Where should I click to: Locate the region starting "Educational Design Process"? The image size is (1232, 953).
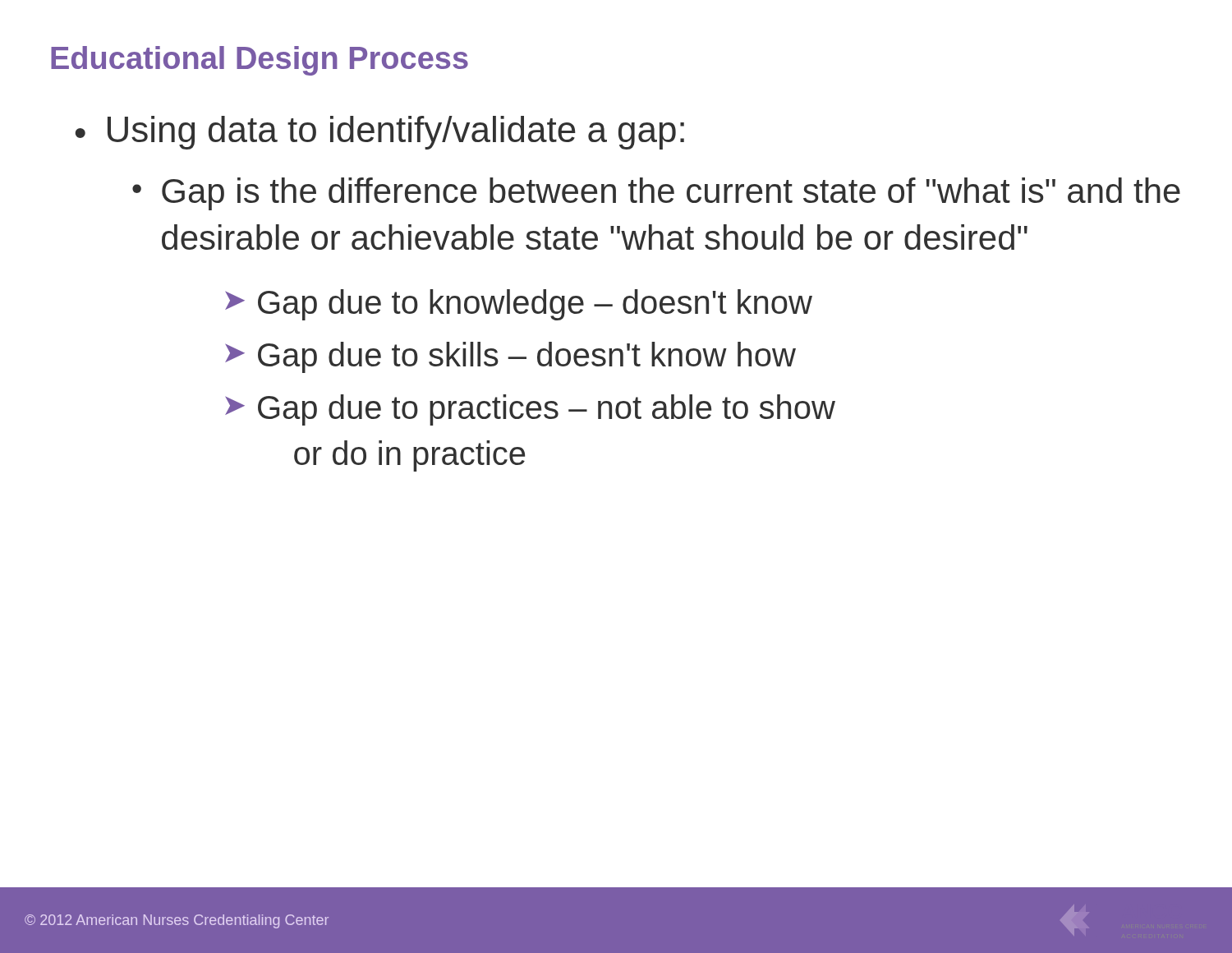coord(259,58)
